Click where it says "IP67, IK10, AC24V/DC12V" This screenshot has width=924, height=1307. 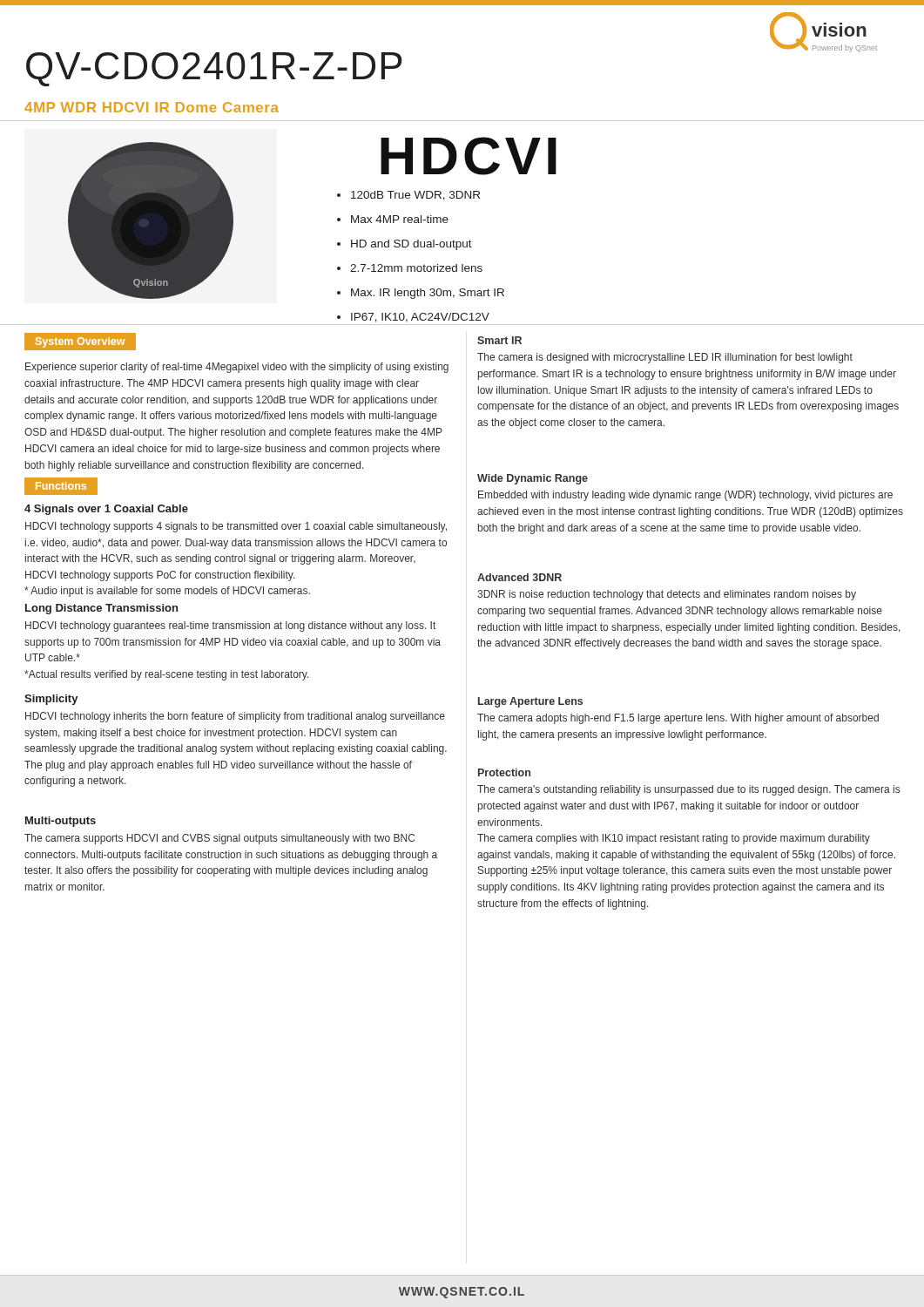click(x=420, y=317)
